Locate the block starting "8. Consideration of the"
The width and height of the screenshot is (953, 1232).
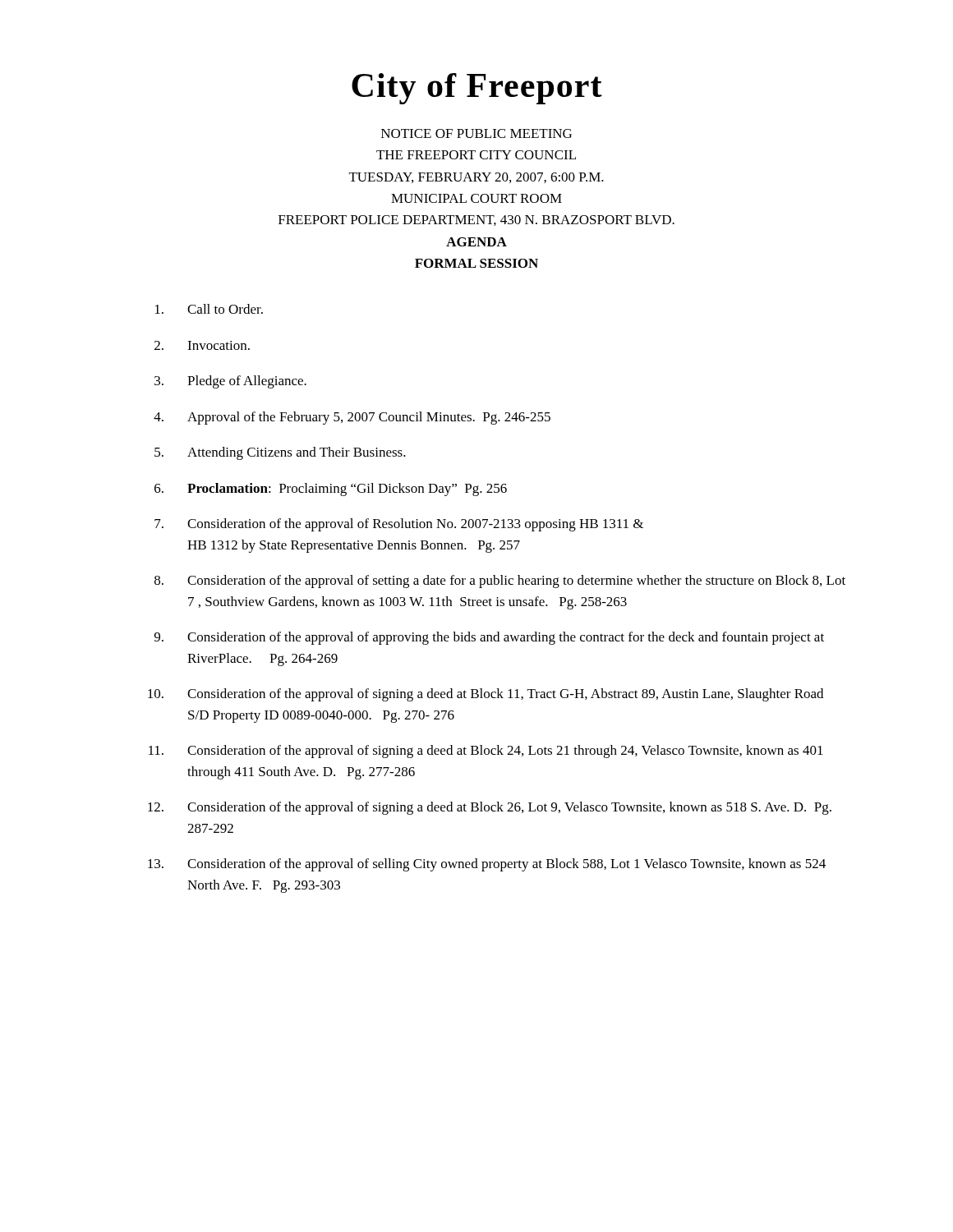(476, 591)
